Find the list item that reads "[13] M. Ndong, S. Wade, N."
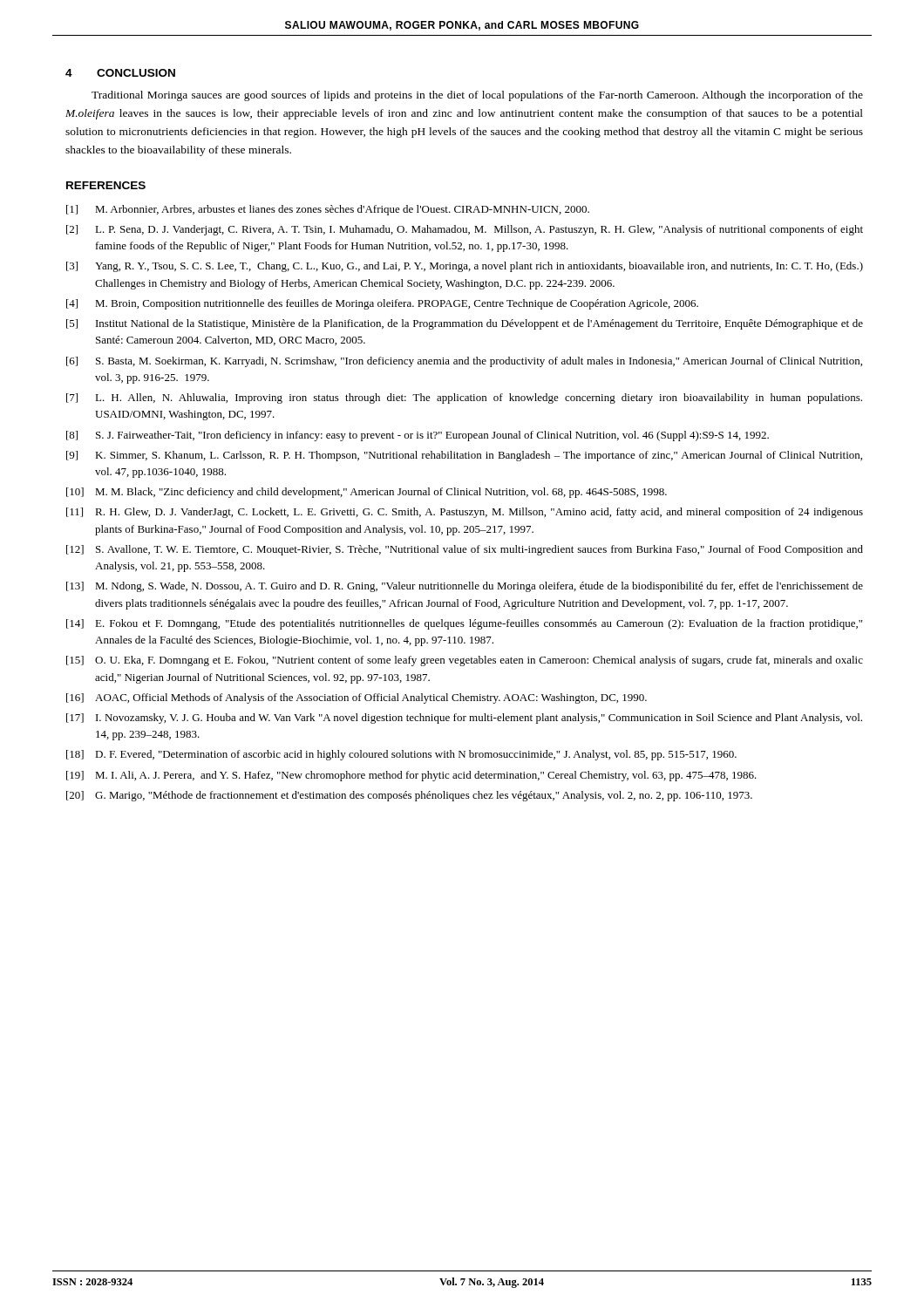The height and width of the screenshot is (1308, 924). pos(464,594)
